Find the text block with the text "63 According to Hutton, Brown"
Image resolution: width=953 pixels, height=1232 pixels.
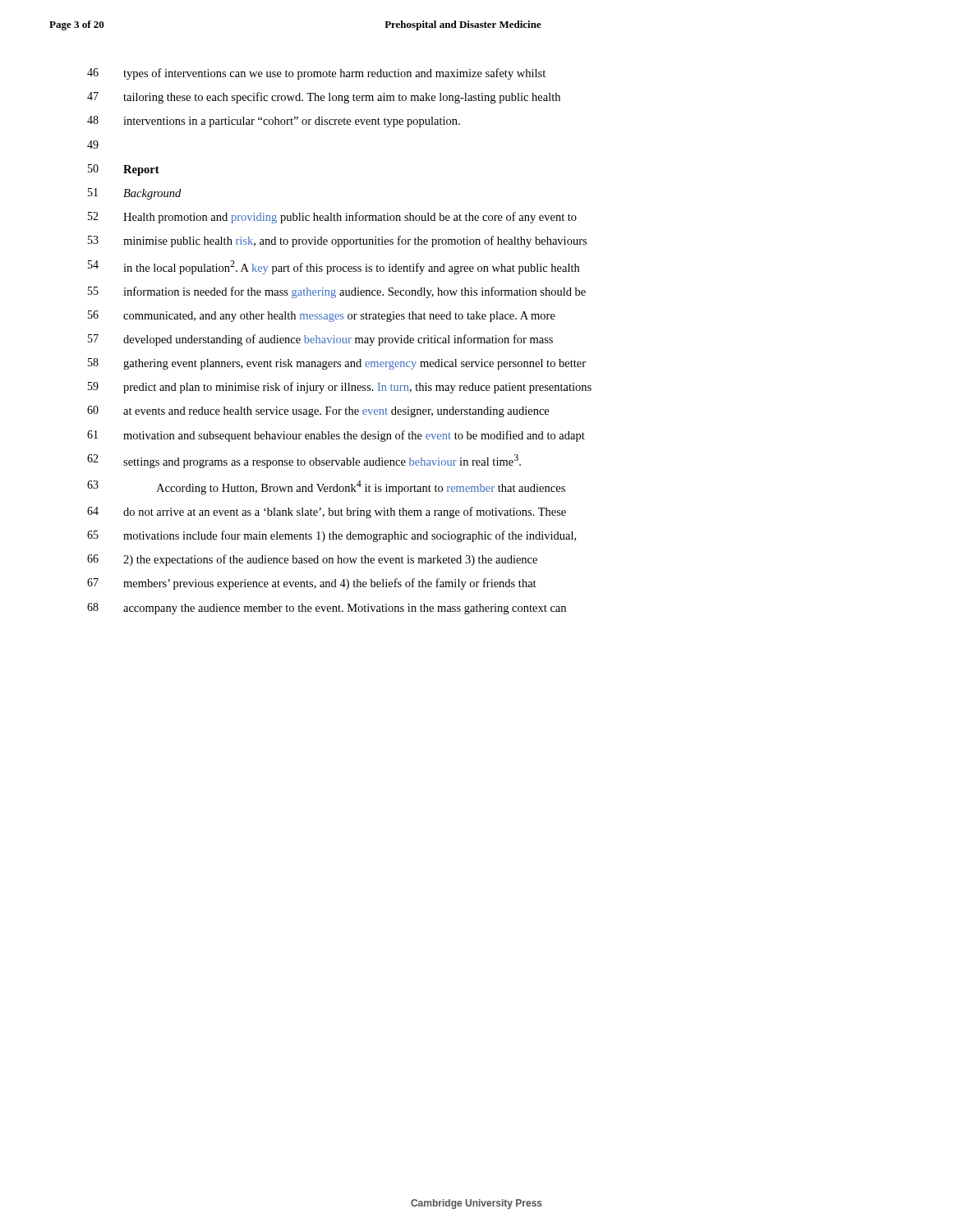pyautogui.click(x=476, y=487)
